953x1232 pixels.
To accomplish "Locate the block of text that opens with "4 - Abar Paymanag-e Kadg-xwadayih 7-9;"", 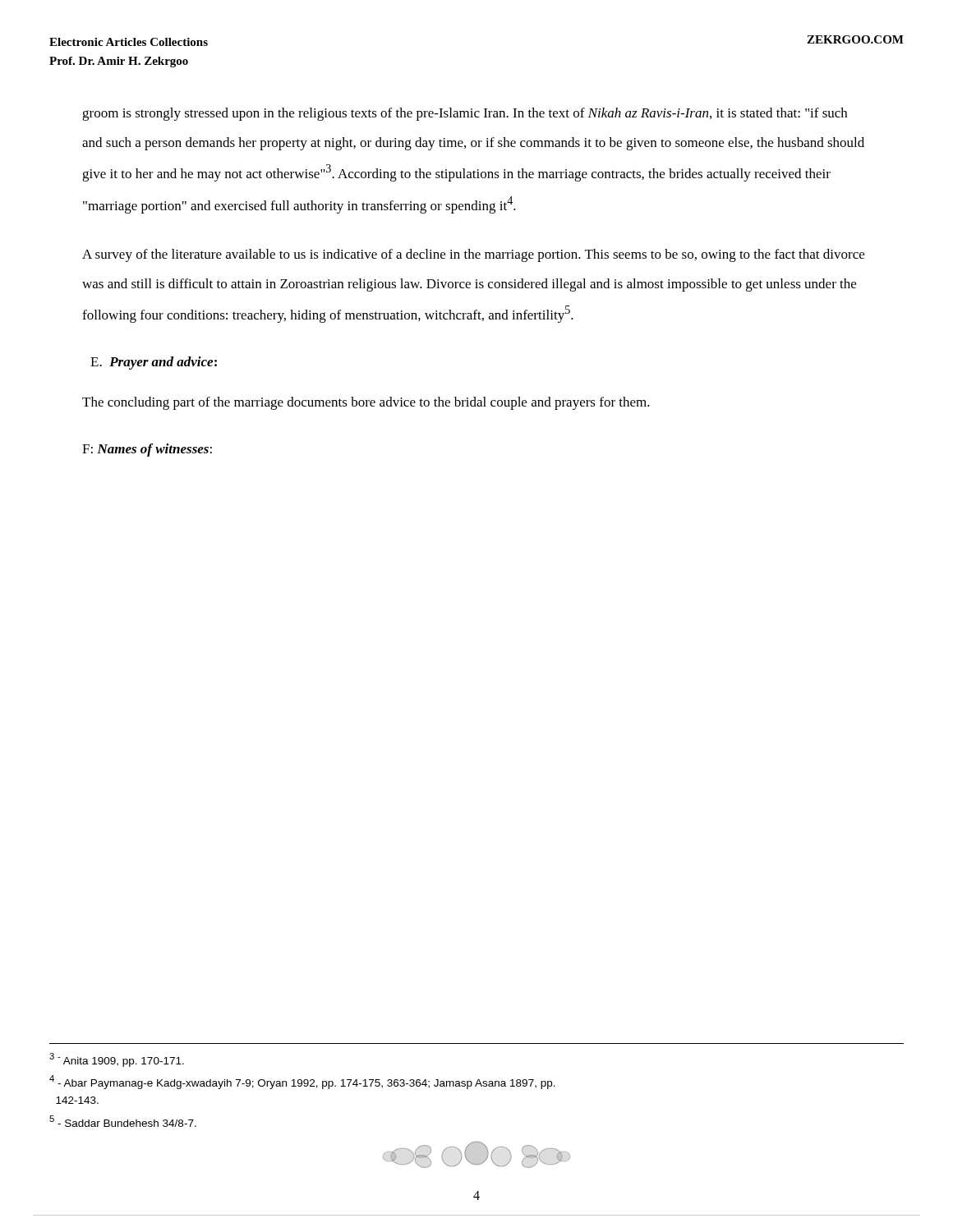I will click(302, 1090).
